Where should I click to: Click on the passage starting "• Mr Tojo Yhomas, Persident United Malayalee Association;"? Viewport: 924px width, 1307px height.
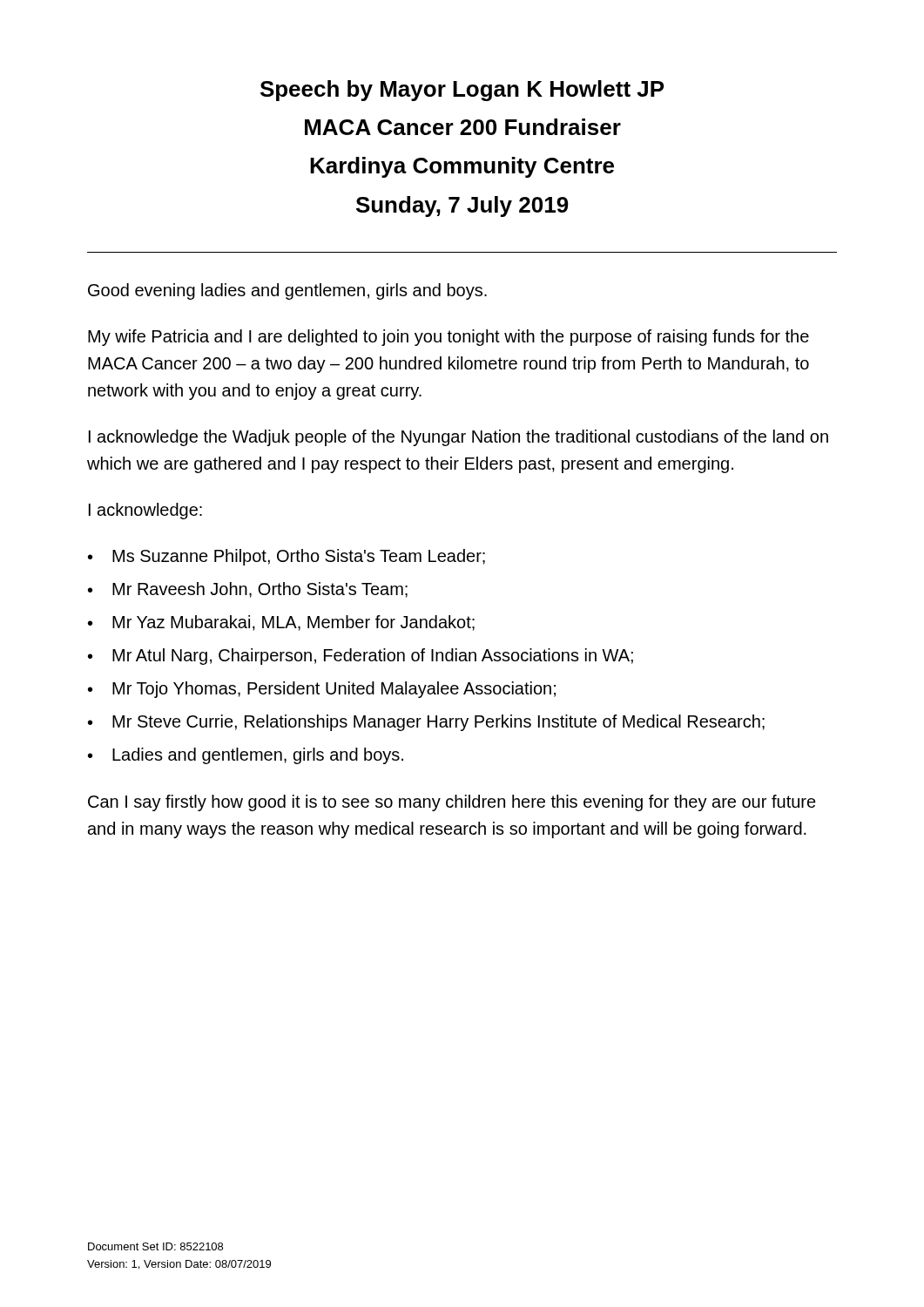[x=462, y=689]
